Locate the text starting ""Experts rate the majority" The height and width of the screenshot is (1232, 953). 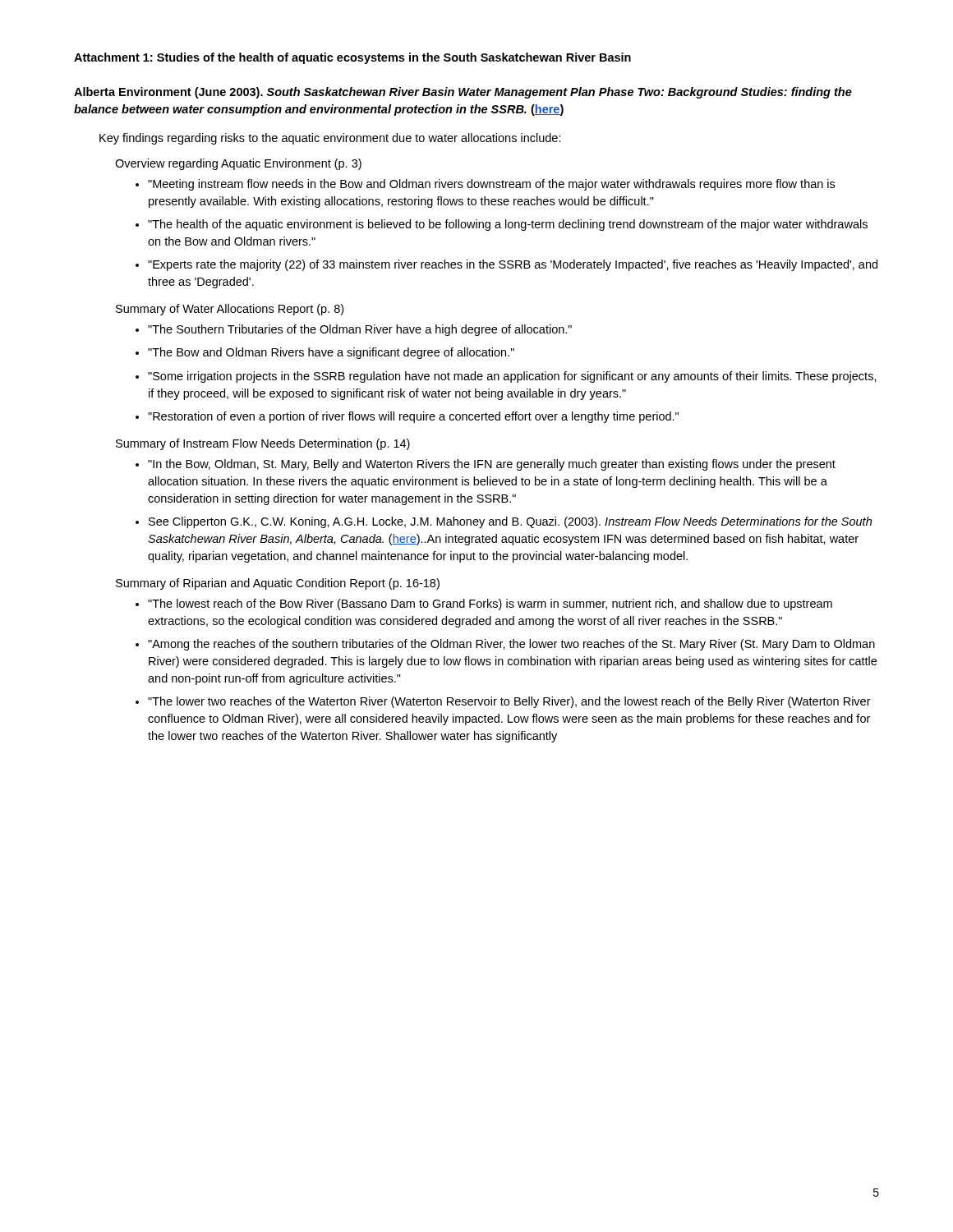513,273
